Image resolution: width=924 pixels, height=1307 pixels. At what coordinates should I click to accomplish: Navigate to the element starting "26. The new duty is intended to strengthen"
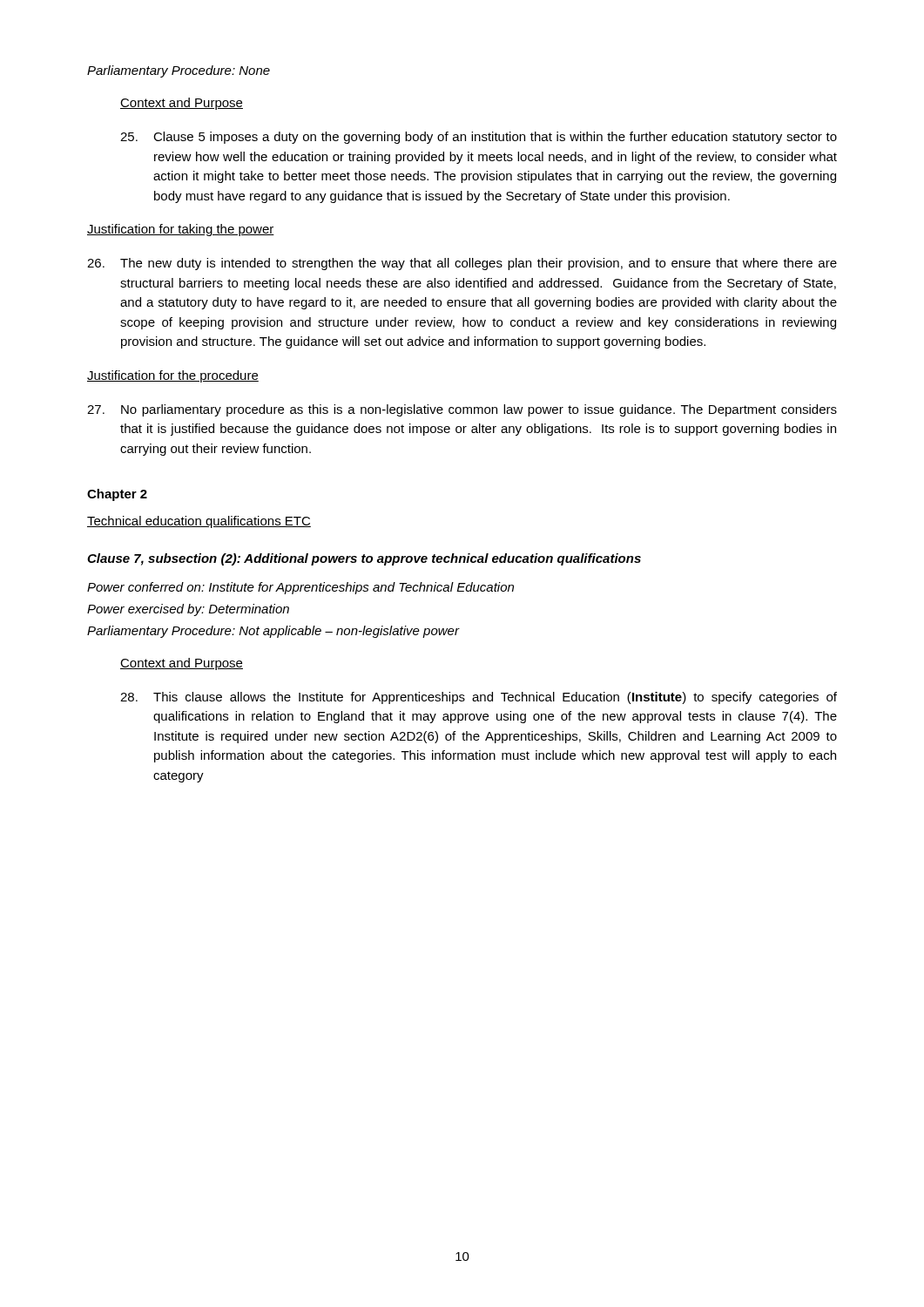[x=462, y=303]
